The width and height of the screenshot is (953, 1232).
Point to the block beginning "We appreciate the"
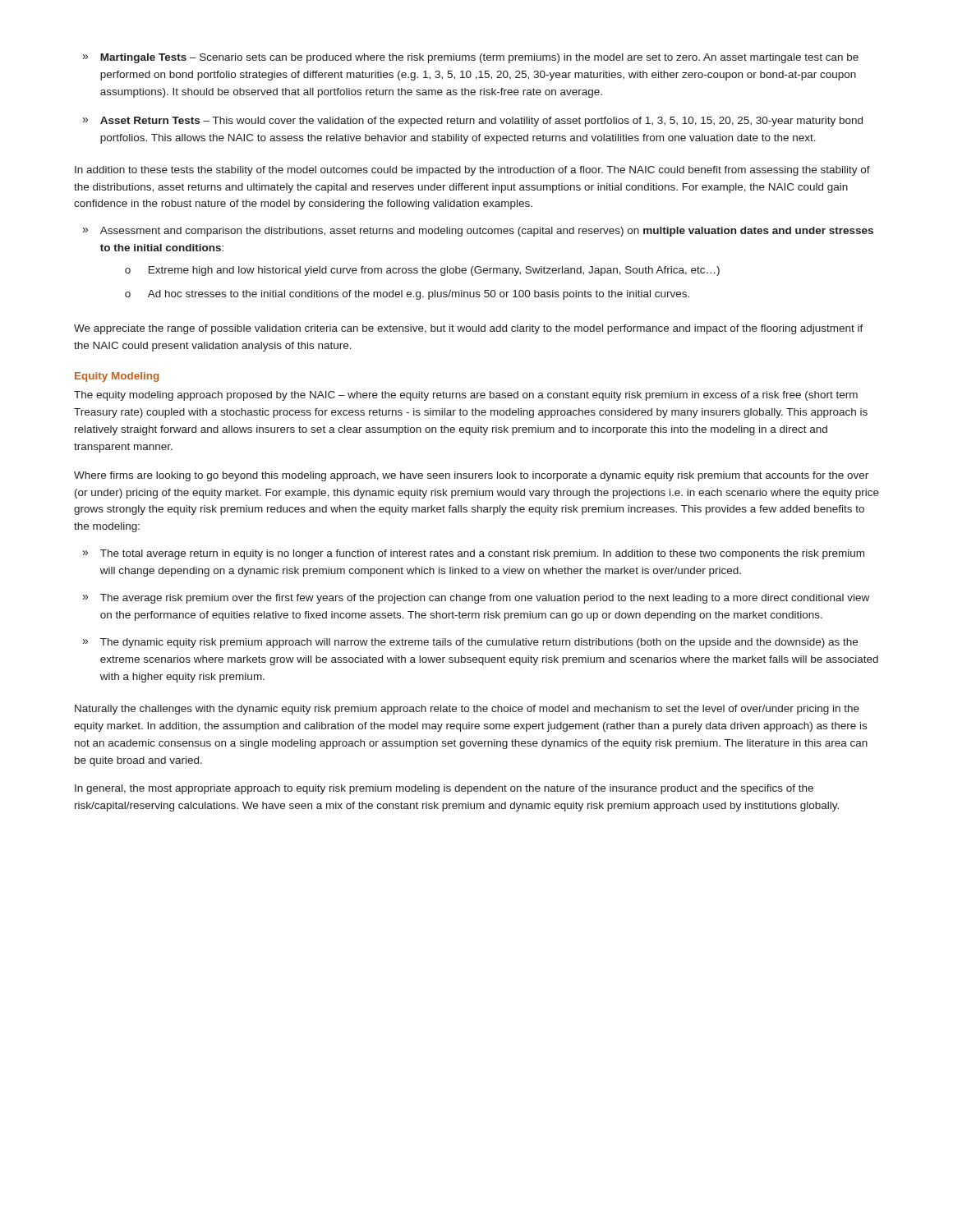pos(468,337)
